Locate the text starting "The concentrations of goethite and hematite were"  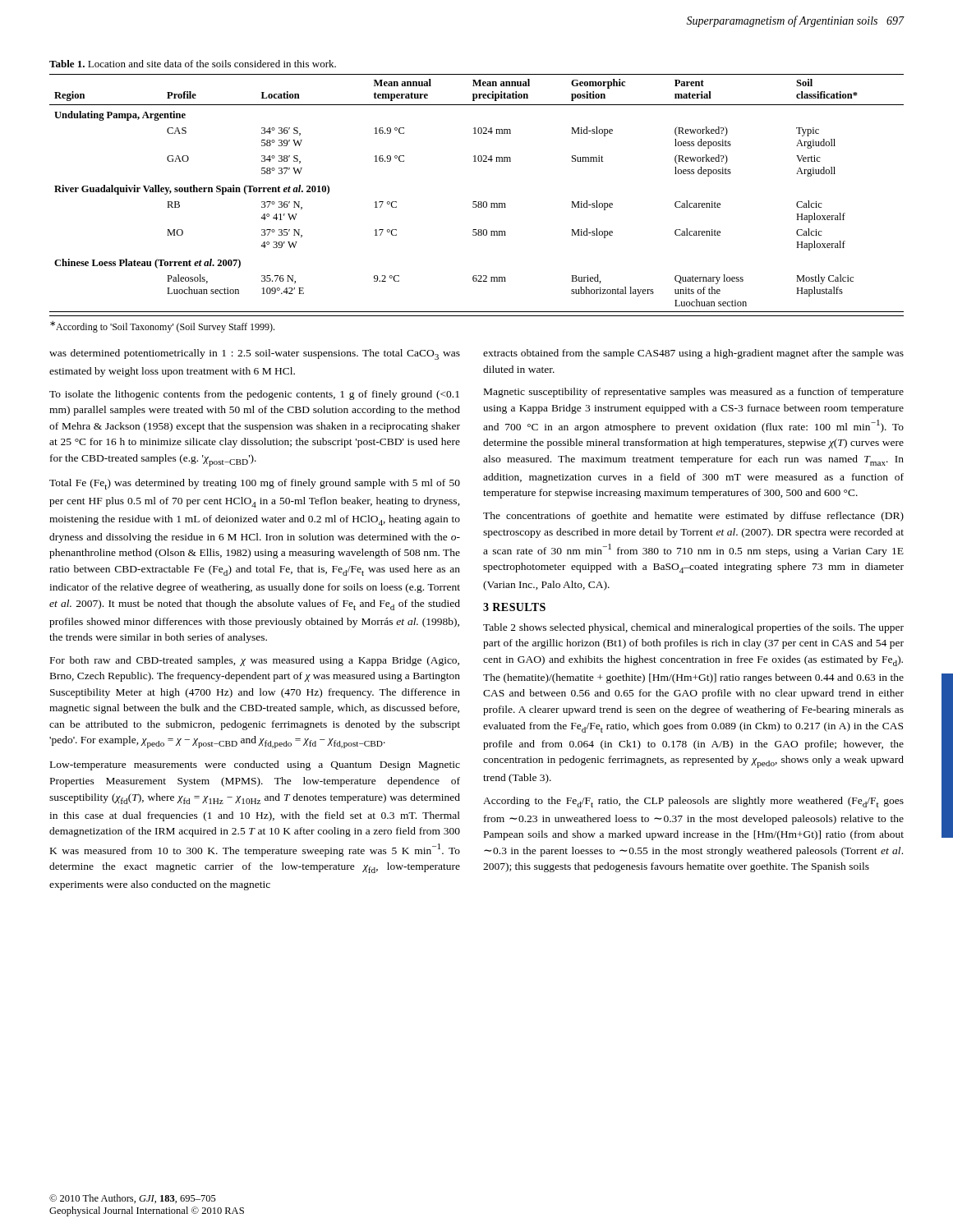pos(693,550)
